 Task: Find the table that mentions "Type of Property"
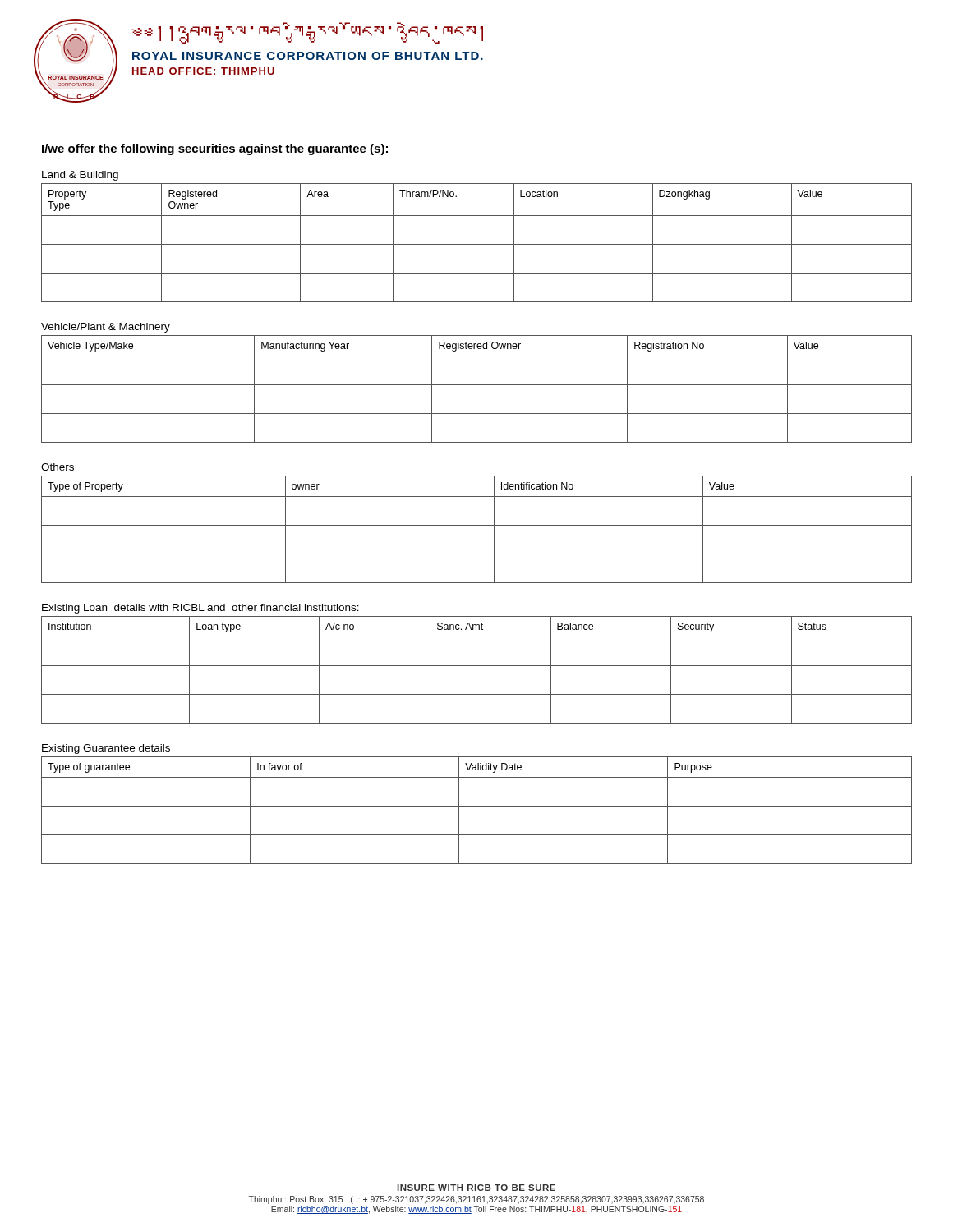pos(476,529)
